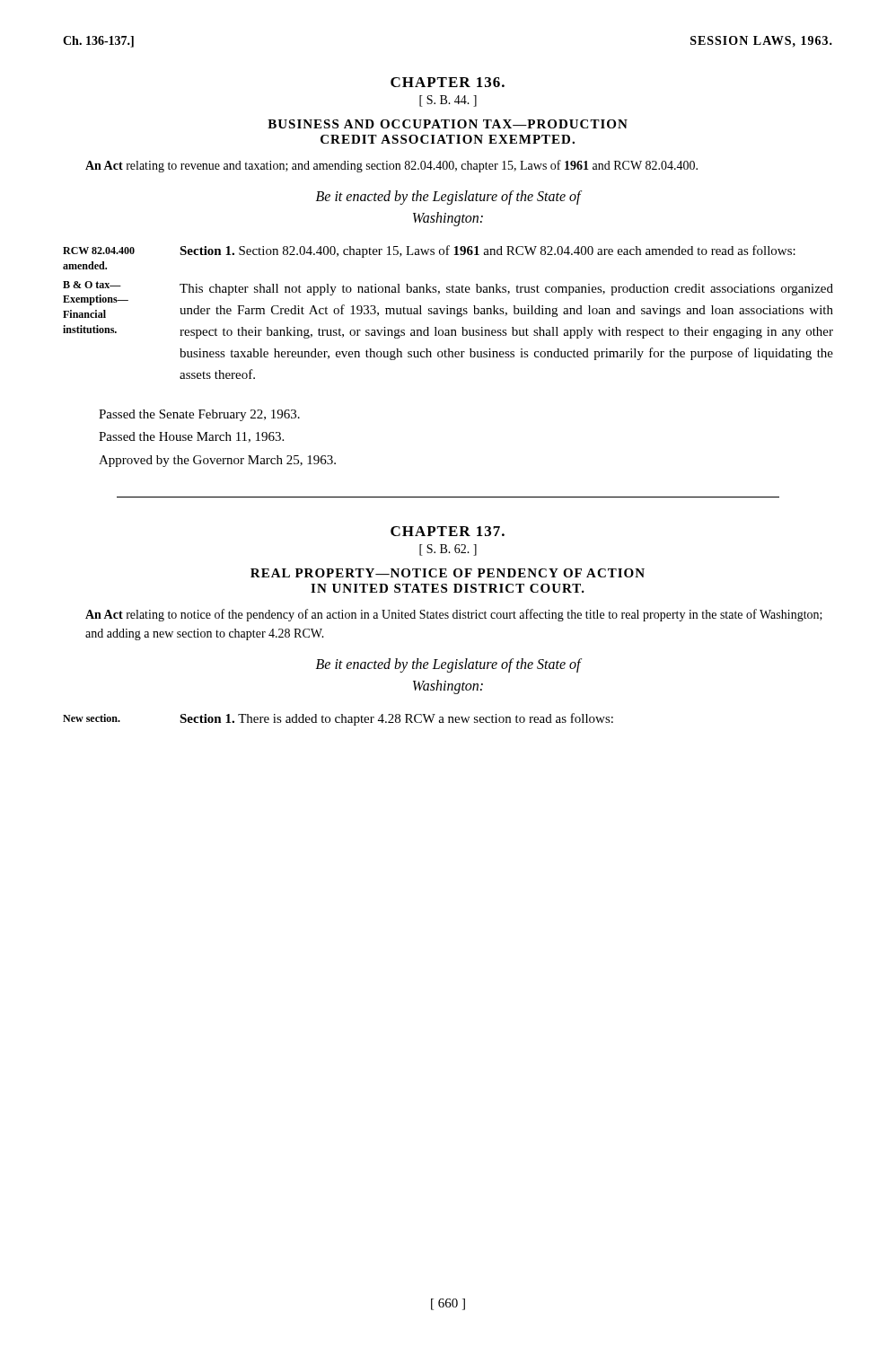Click on the title that says "[ S. B. 44. ]"
Viewport: 896px width, 1347px height.
(448, 100)
